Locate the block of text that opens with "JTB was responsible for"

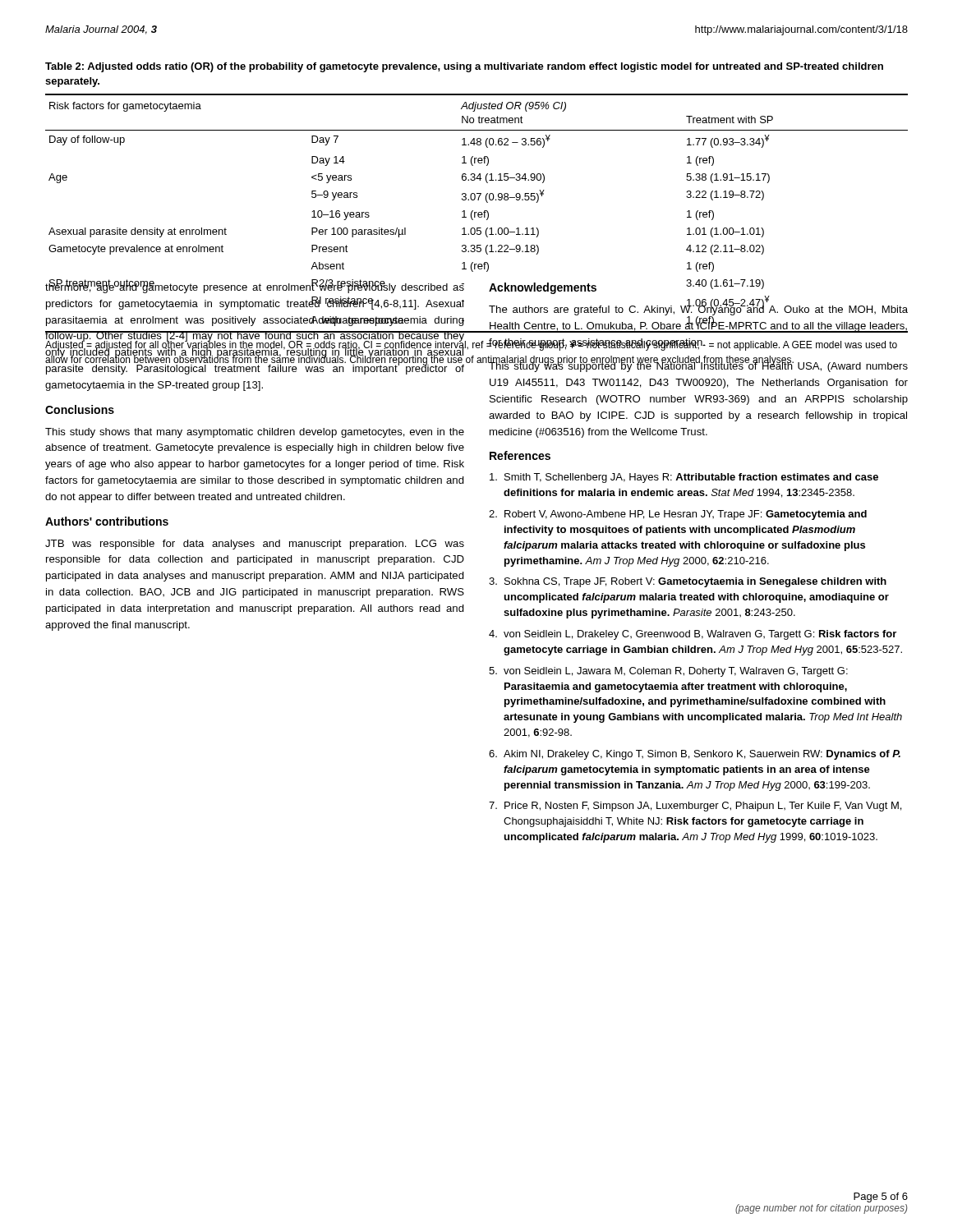pyautogui.click(x=255, y=584)
